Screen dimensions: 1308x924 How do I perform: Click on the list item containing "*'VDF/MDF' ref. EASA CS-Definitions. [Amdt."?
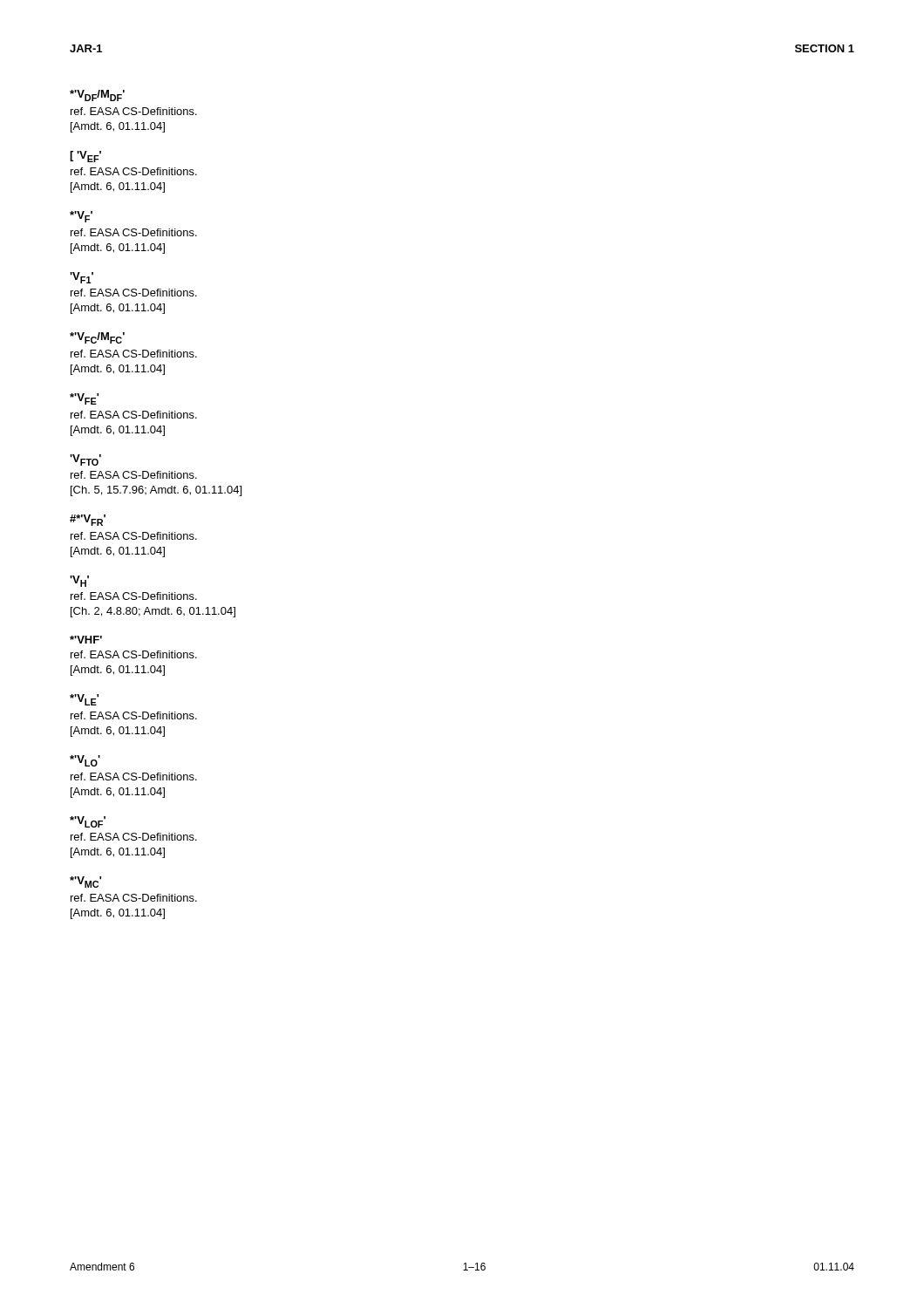point(97,95)
